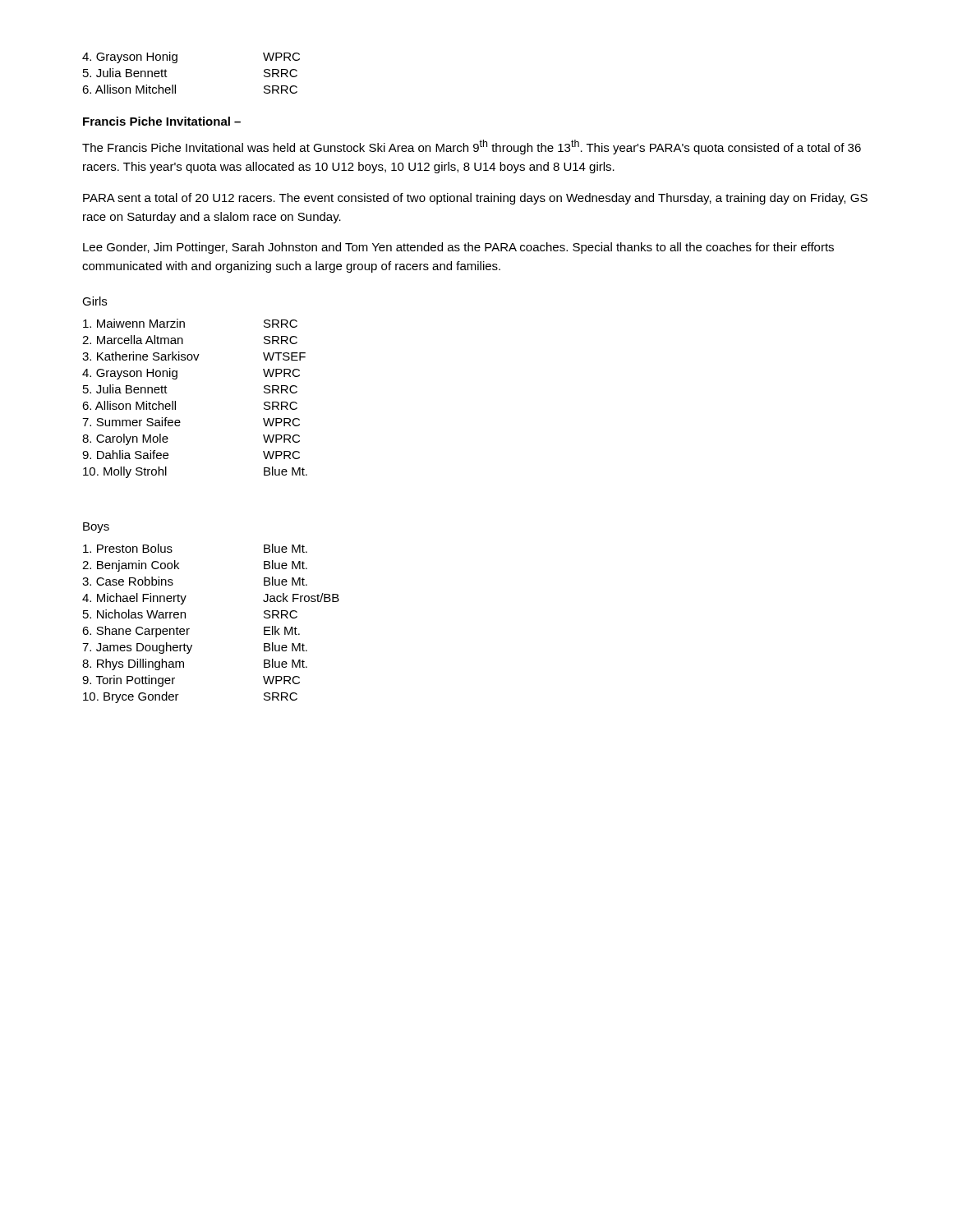Select the element starting "3. Katherine Sarkisov WTSEF"
This screenshot has height=1232, width=953.
[194, 356]
